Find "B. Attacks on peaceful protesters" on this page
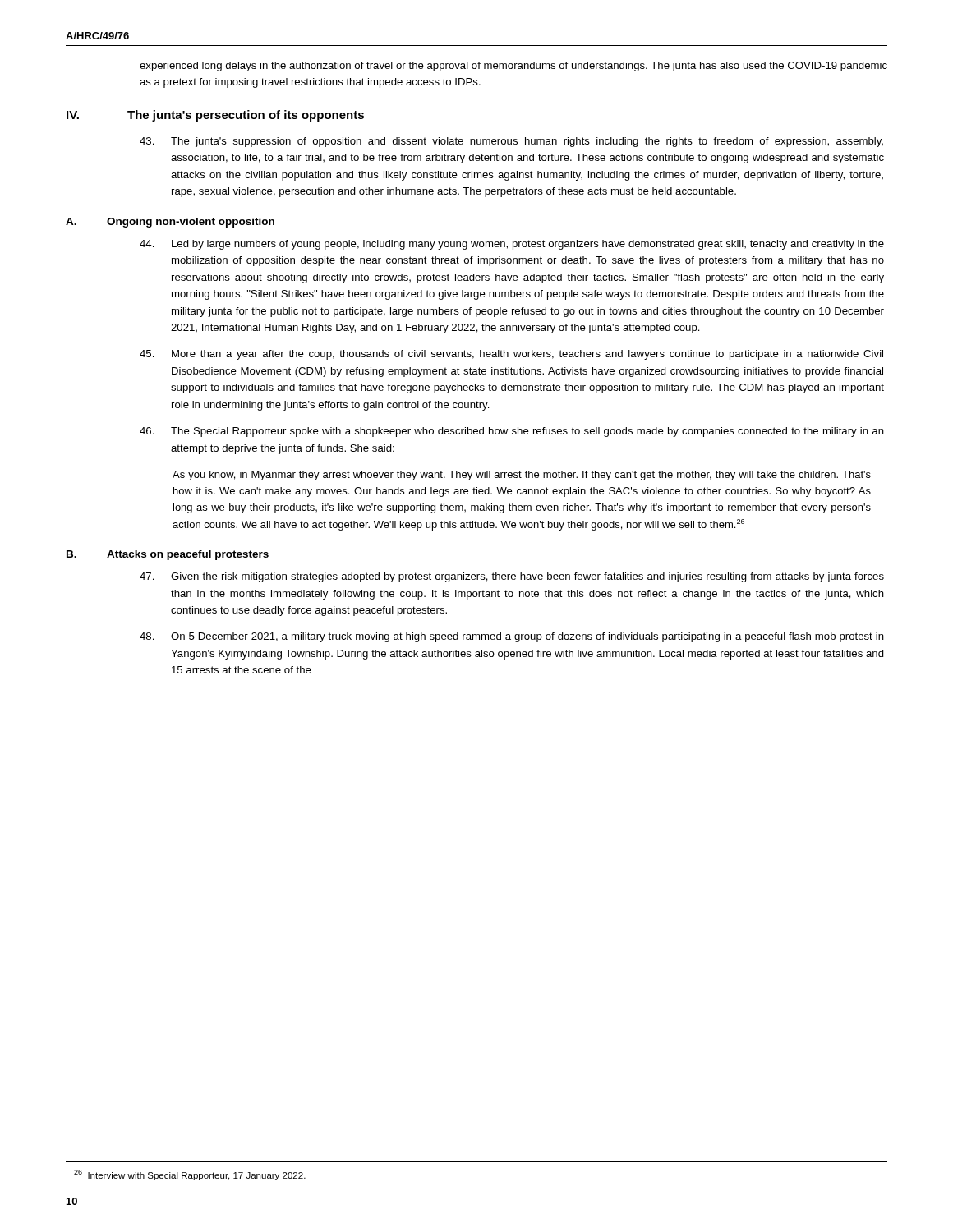953x1232 pixels. 167,554
